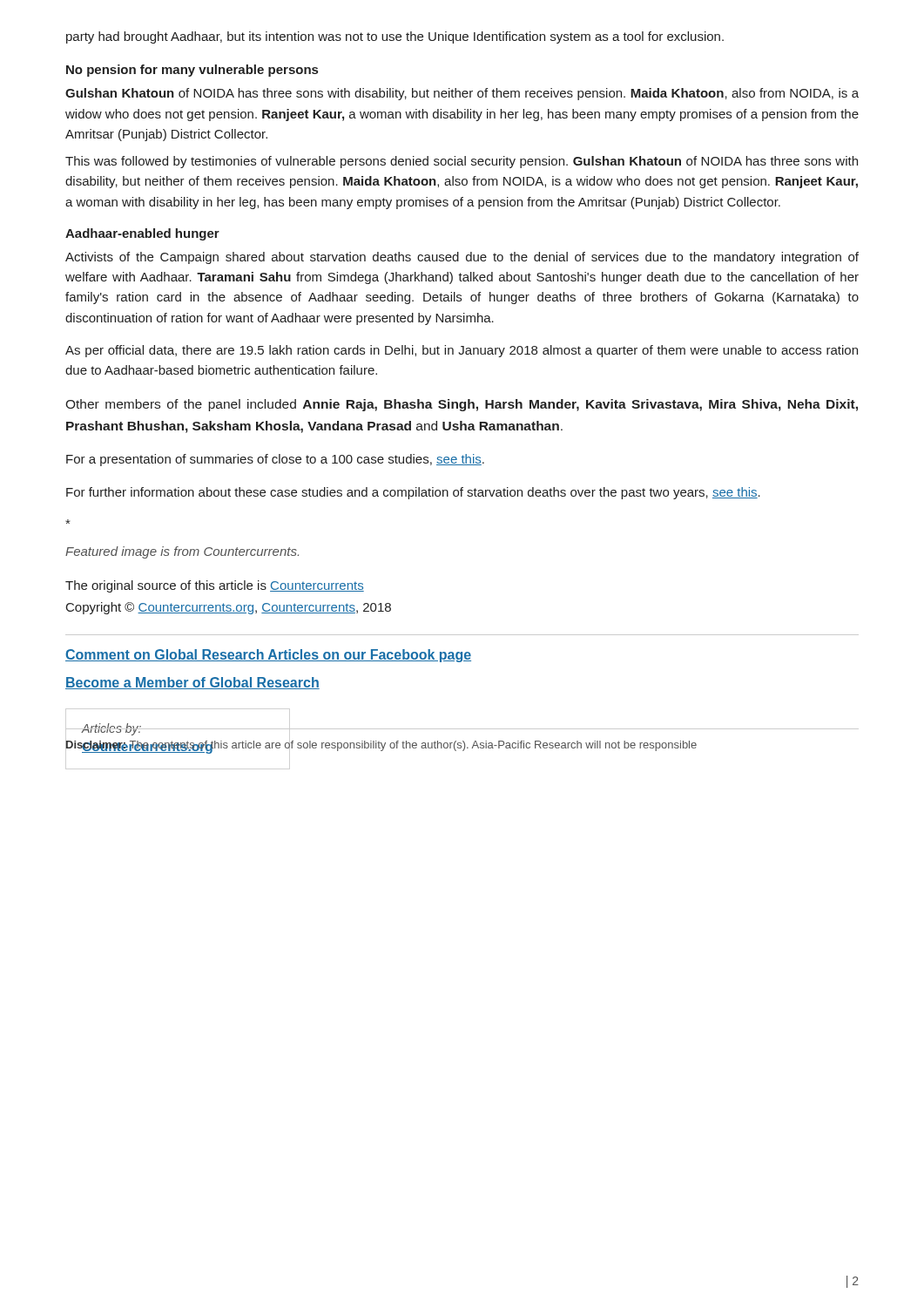Select the text block containing "Activists of the"

pyautogui.click(x=462, y=287)
